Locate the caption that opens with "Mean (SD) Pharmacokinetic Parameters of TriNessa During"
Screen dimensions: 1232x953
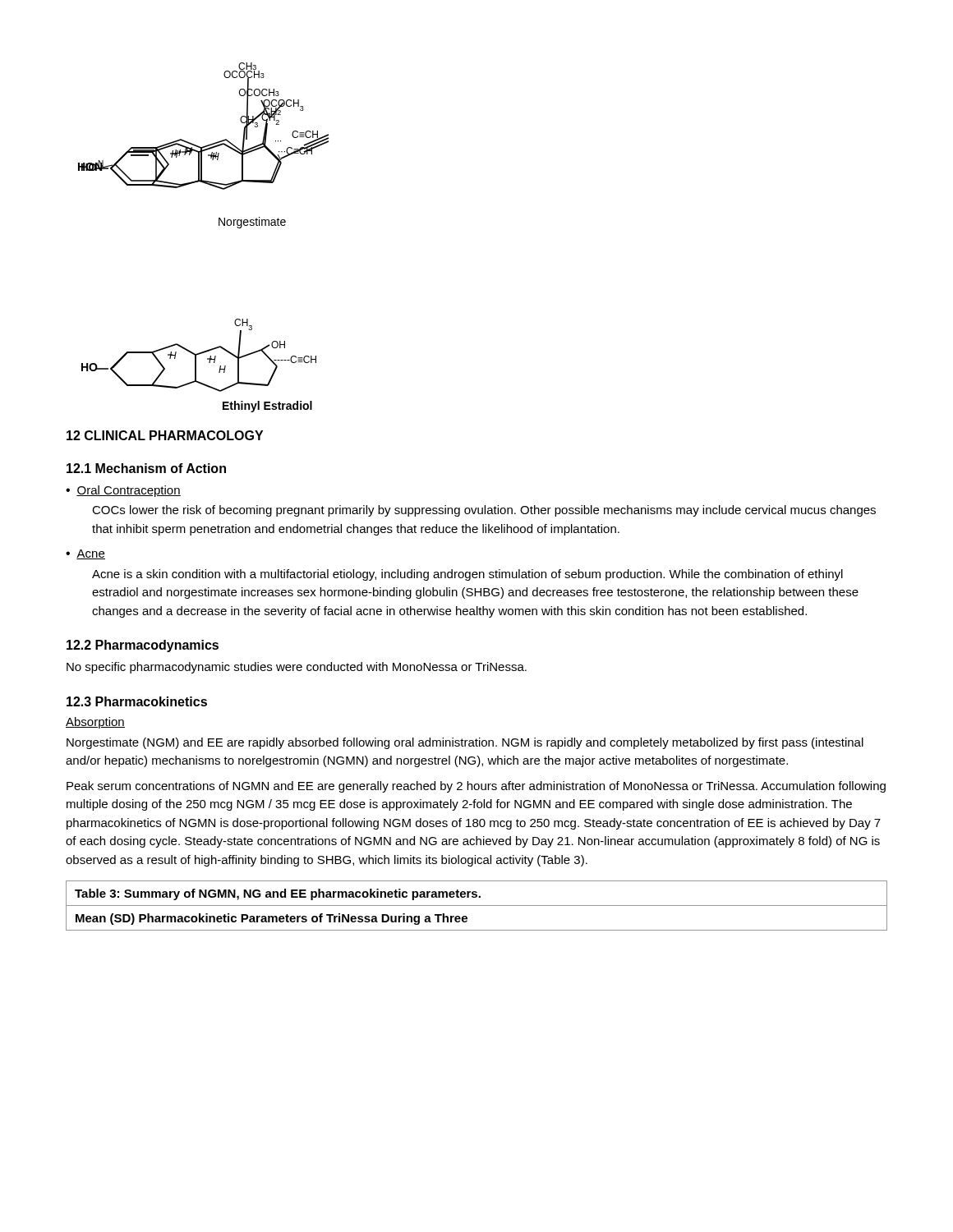pyautogui.click(x=271, y=918)
